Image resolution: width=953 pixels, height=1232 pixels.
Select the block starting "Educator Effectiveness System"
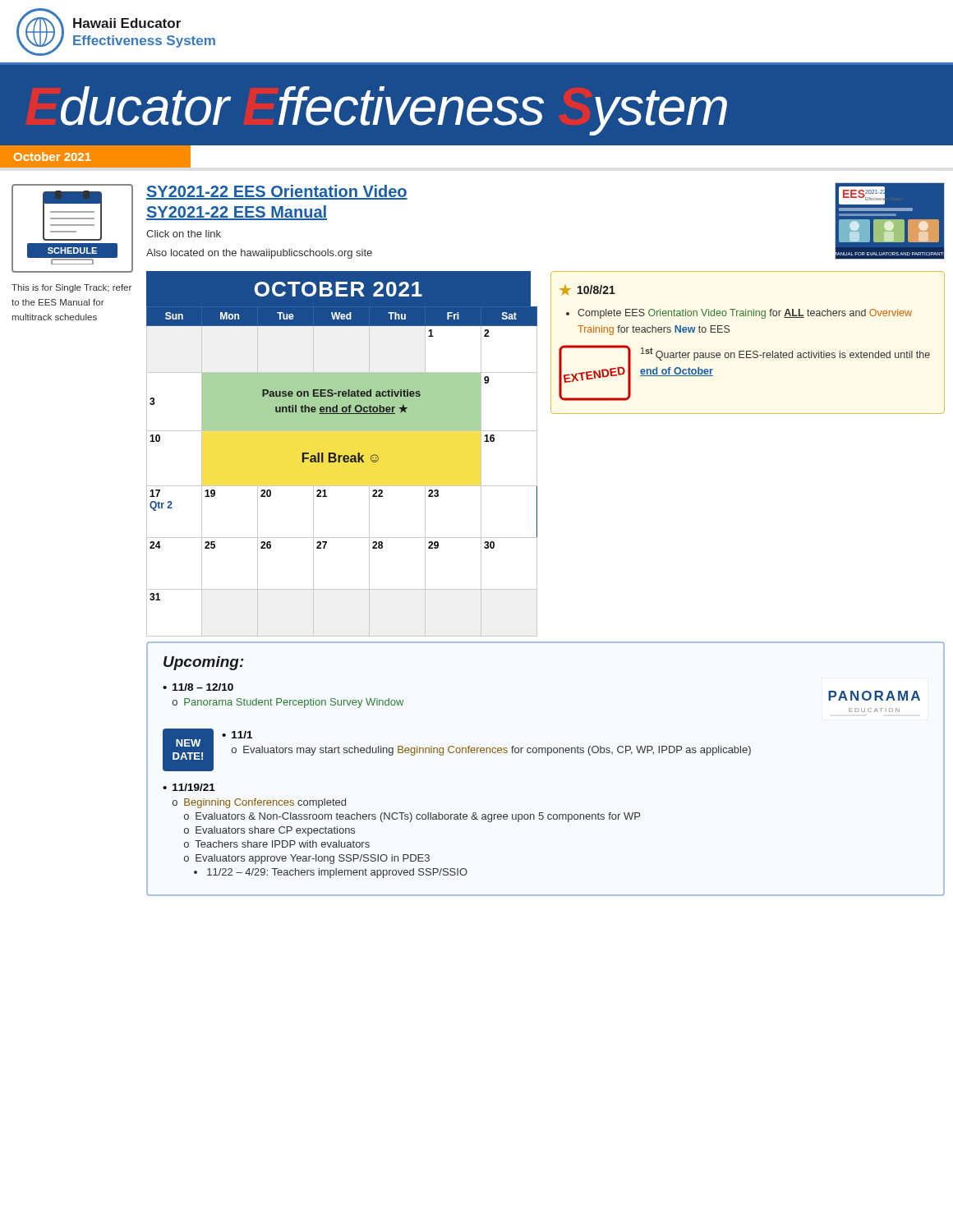pos(377,107)
